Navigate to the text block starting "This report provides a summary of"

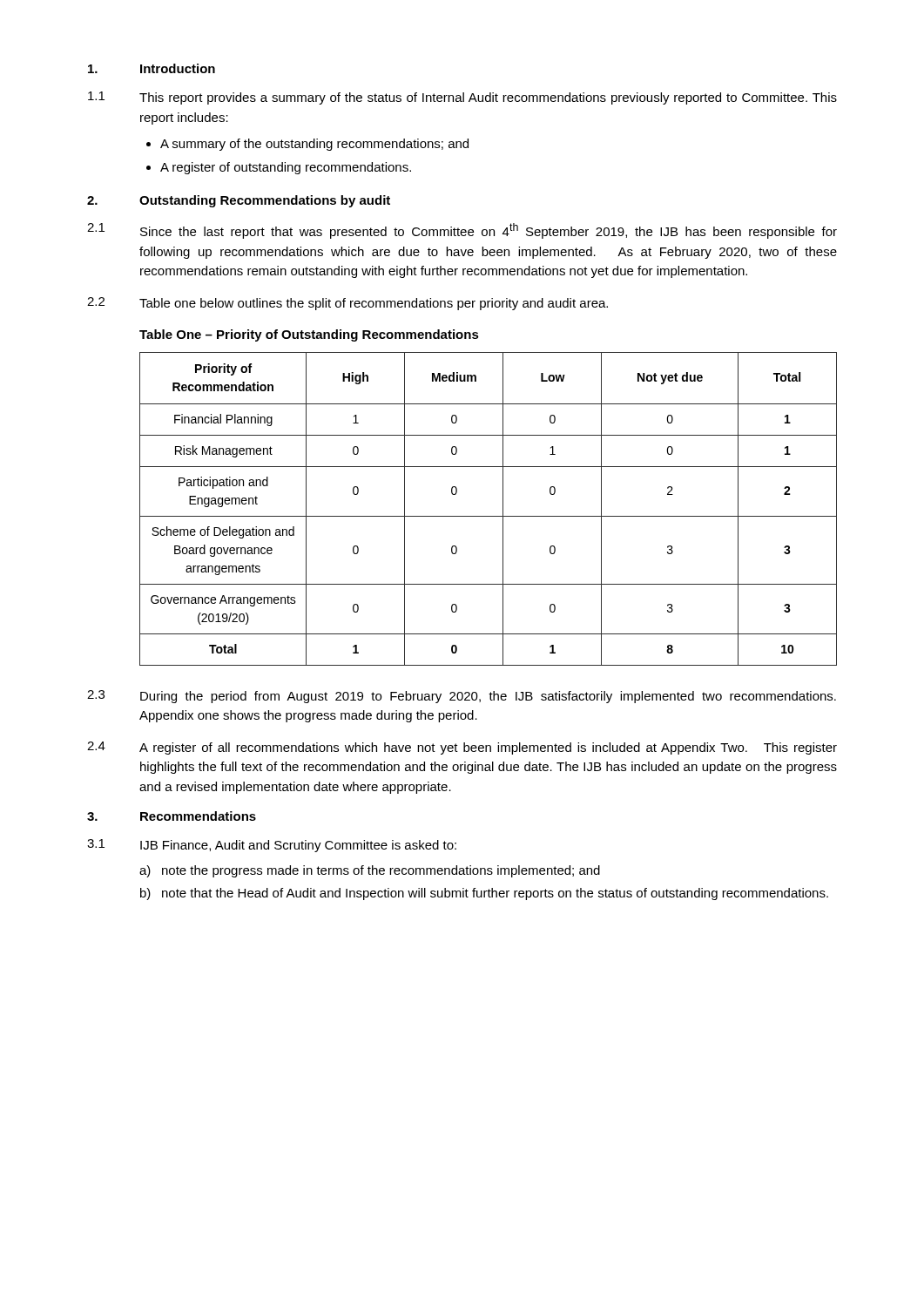pyautogui.click(x=488, y=98)
